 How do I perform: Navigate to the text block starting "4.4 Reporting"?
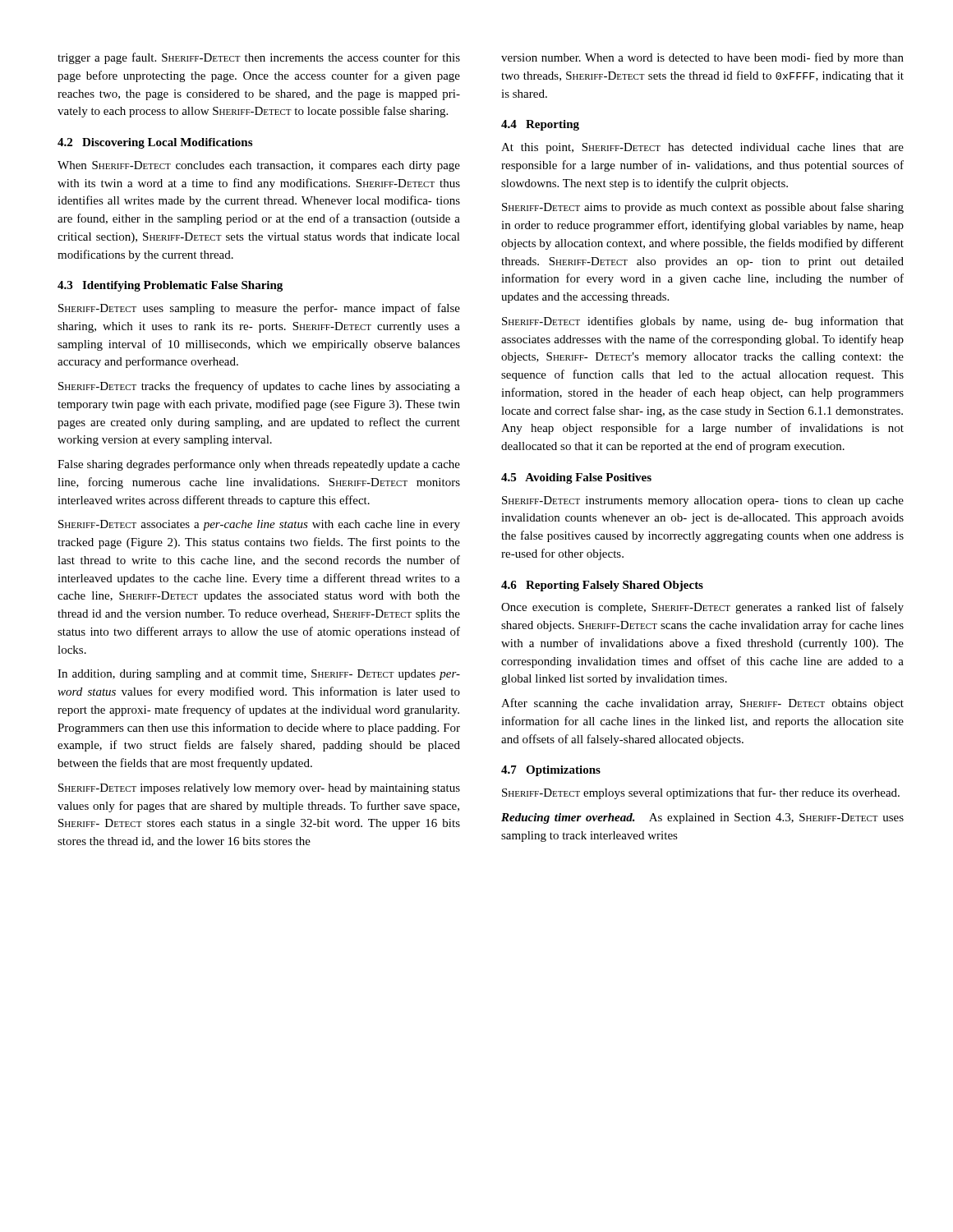[540, 124]
